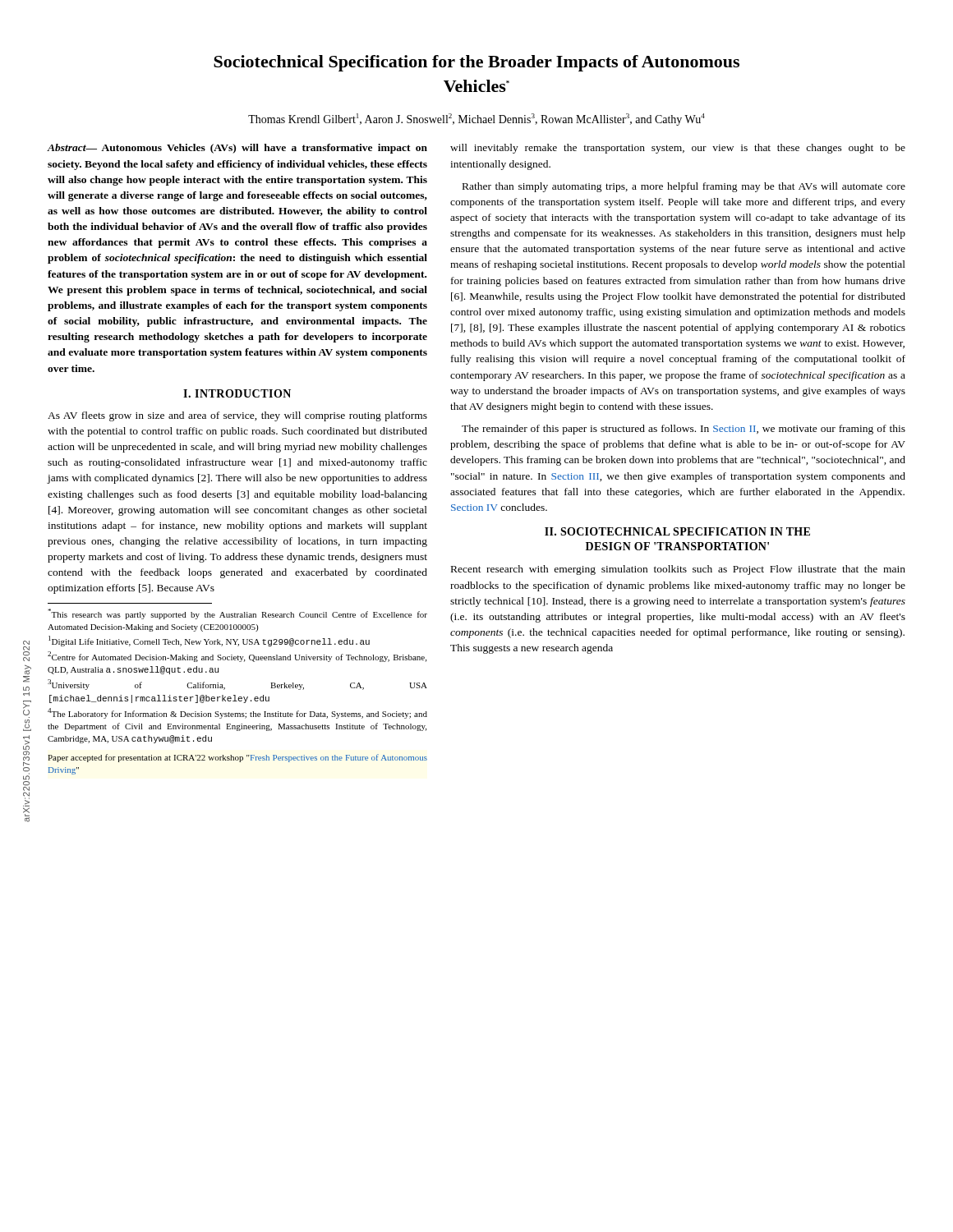
Task: Locate the text block starting "As AV fleets grow in size"
Action: pos(237,501)
